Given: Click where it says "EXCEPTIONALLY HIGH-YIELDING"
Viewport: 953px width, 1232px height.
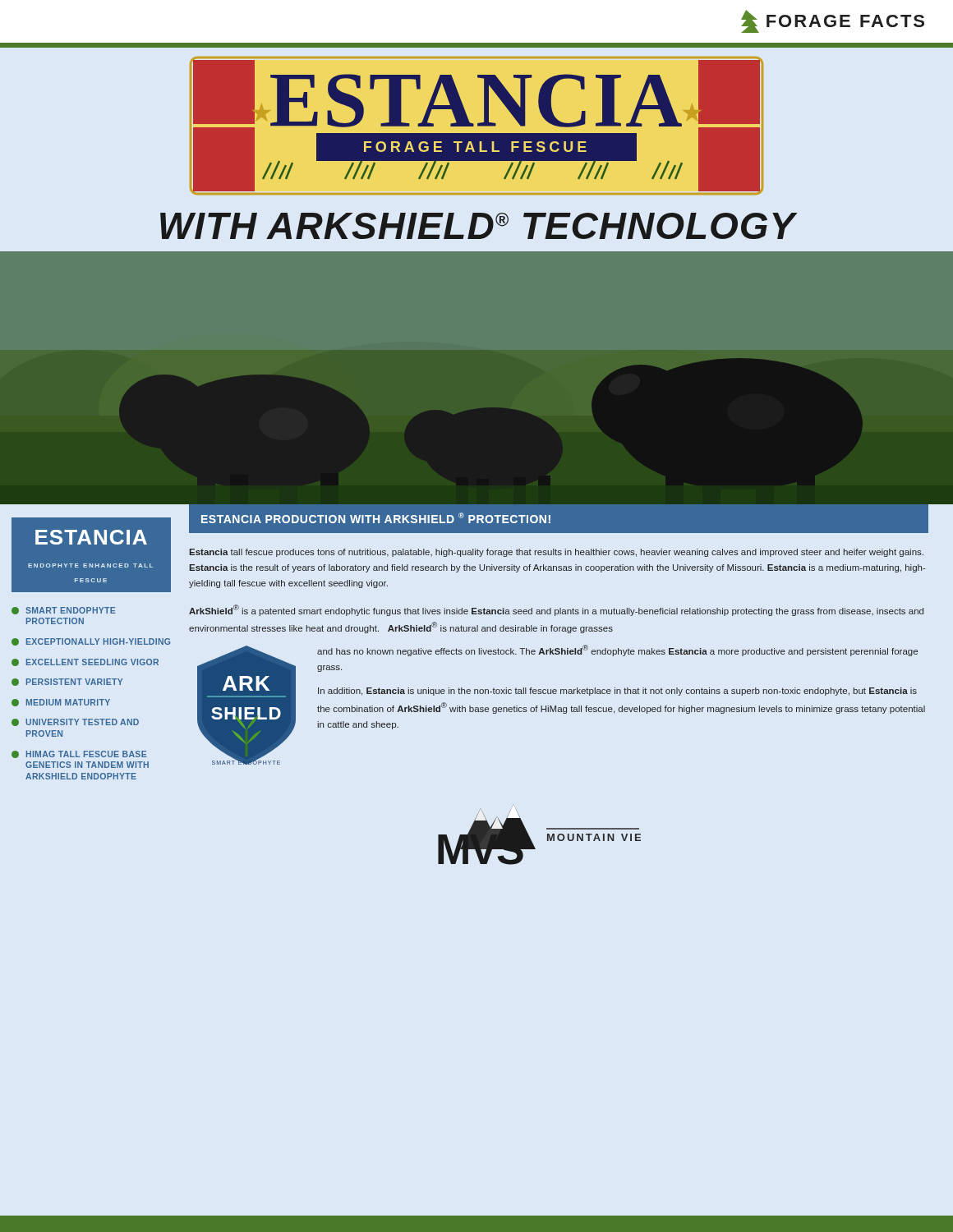Looking at the screenshot, I should click(x=91, y=642).
